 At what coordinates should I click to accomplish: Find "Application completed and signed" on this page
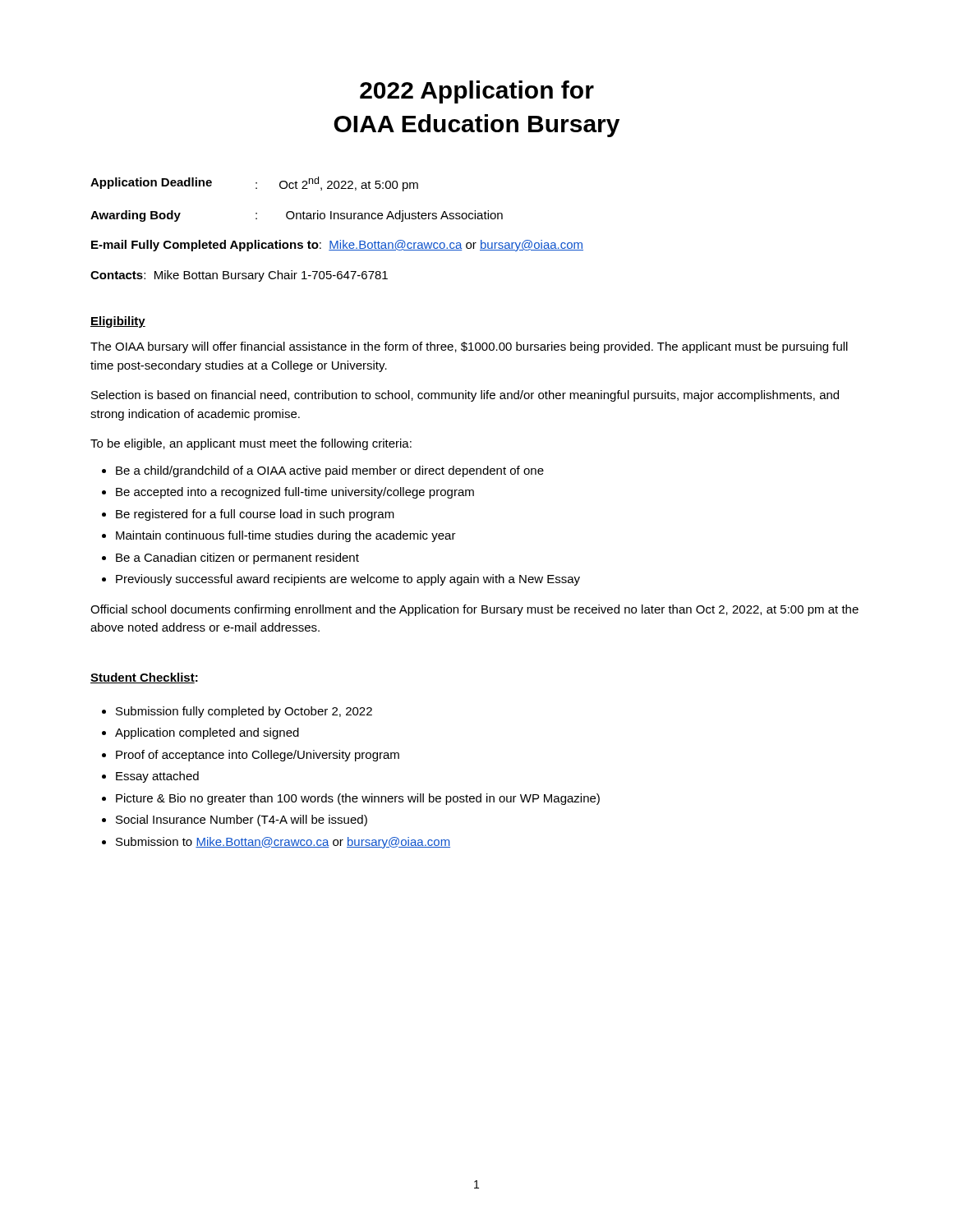tap(207, 732)
